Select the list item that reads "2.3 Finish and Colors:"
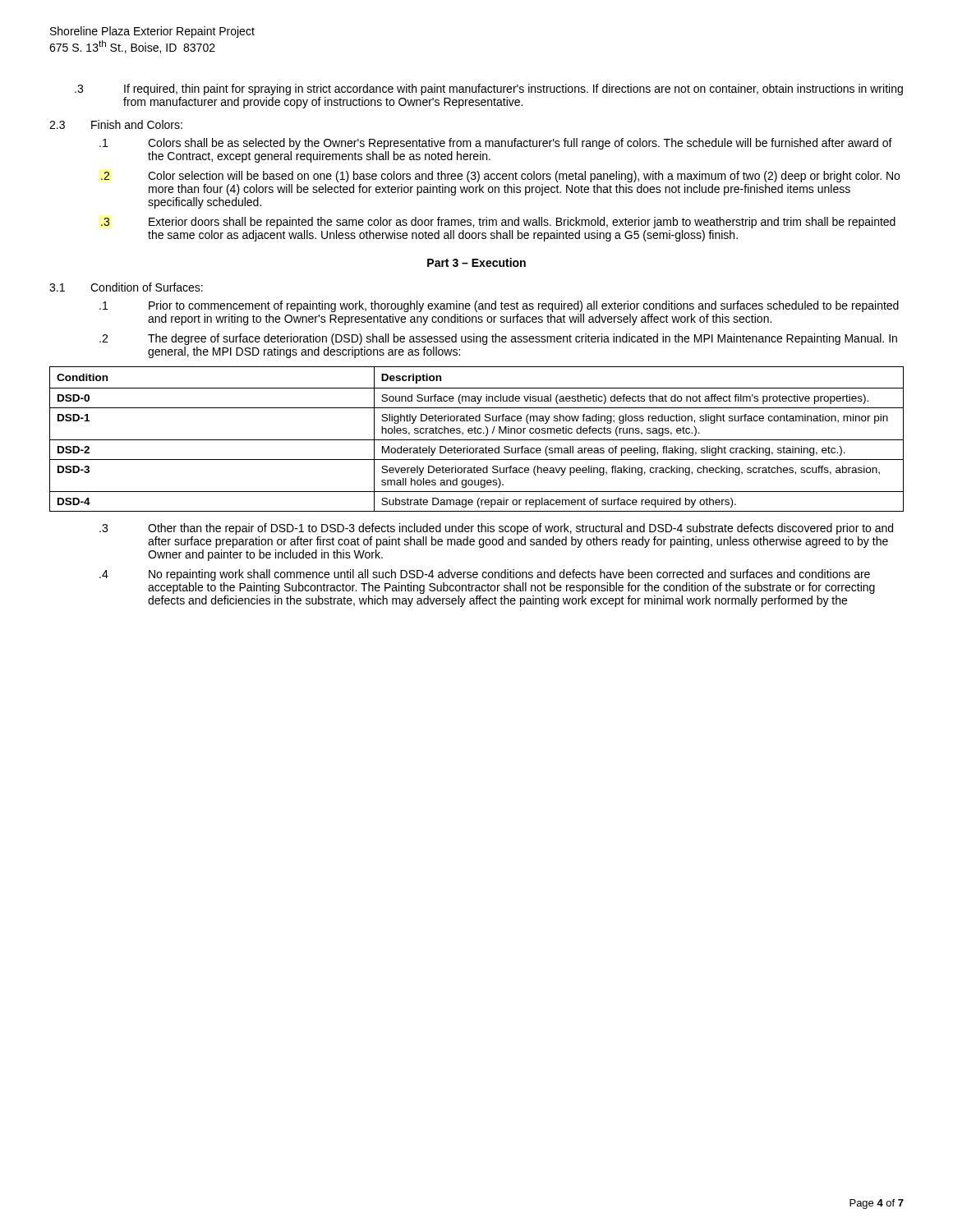The height and width of the screenshot is (1232, 953). pyautogui.click(x=116, y=124)
